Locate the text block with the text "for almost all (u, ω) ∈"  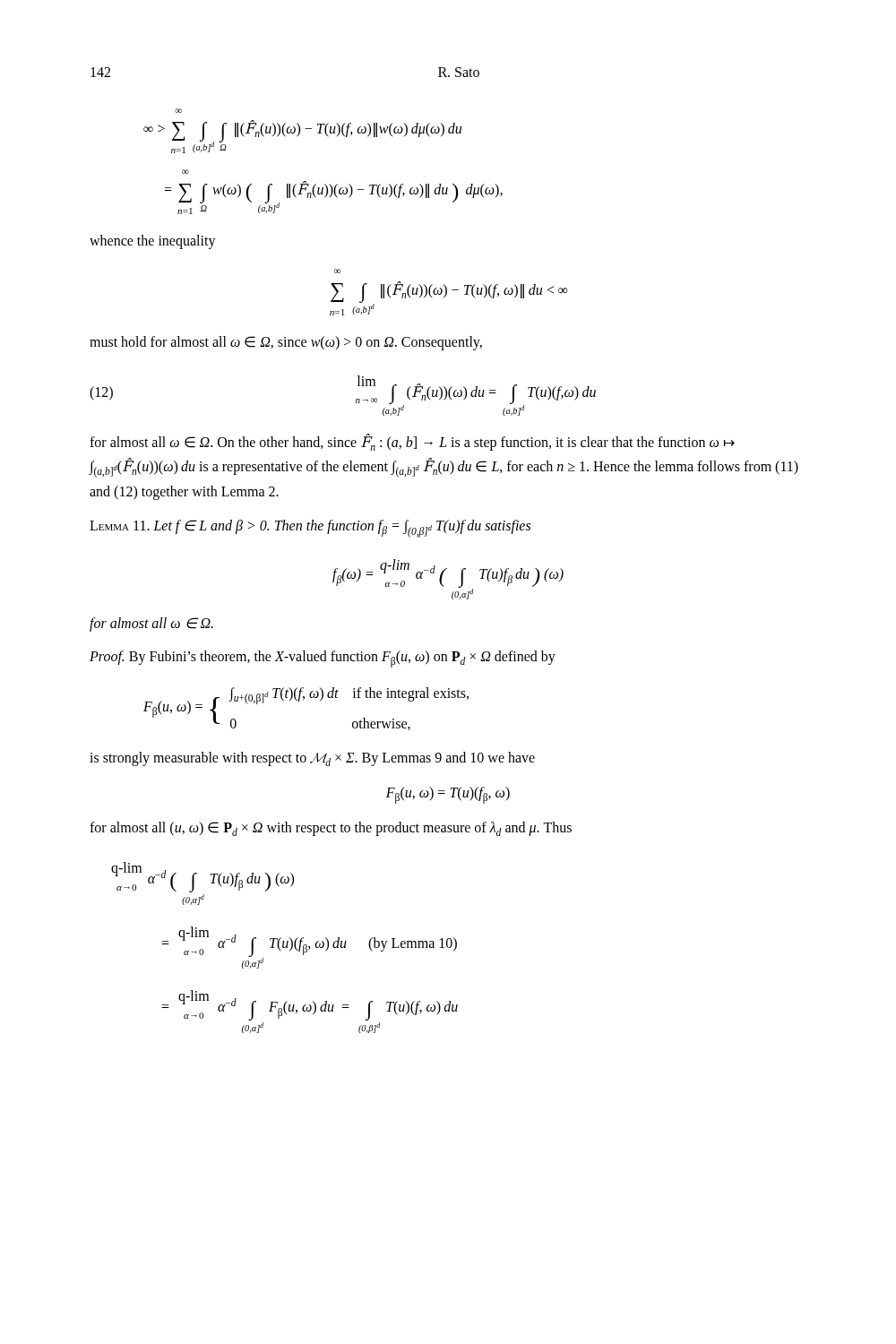tap(331, 829)
